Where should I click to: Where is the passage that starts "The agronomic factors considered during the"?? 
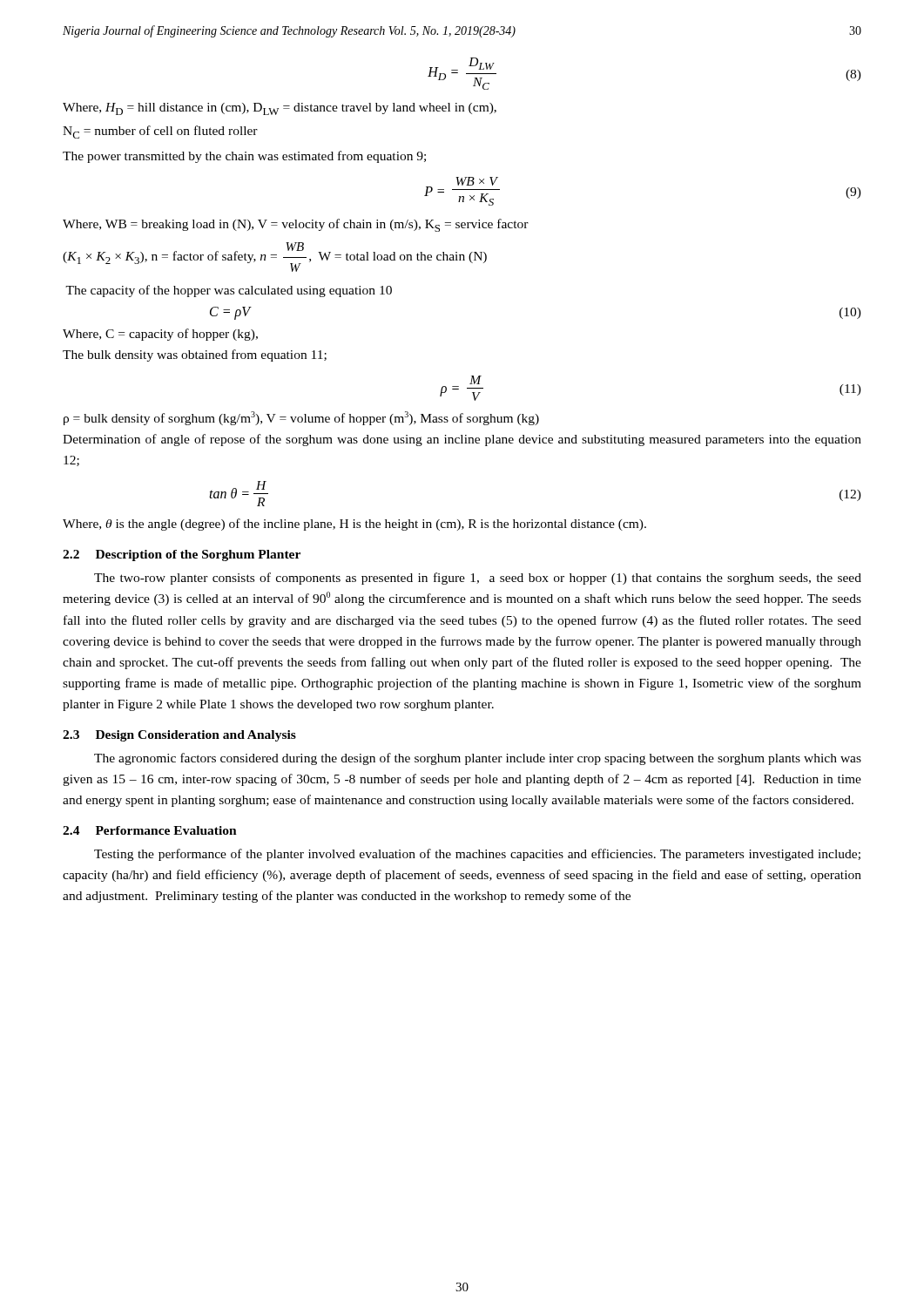[x=462, y=779]
